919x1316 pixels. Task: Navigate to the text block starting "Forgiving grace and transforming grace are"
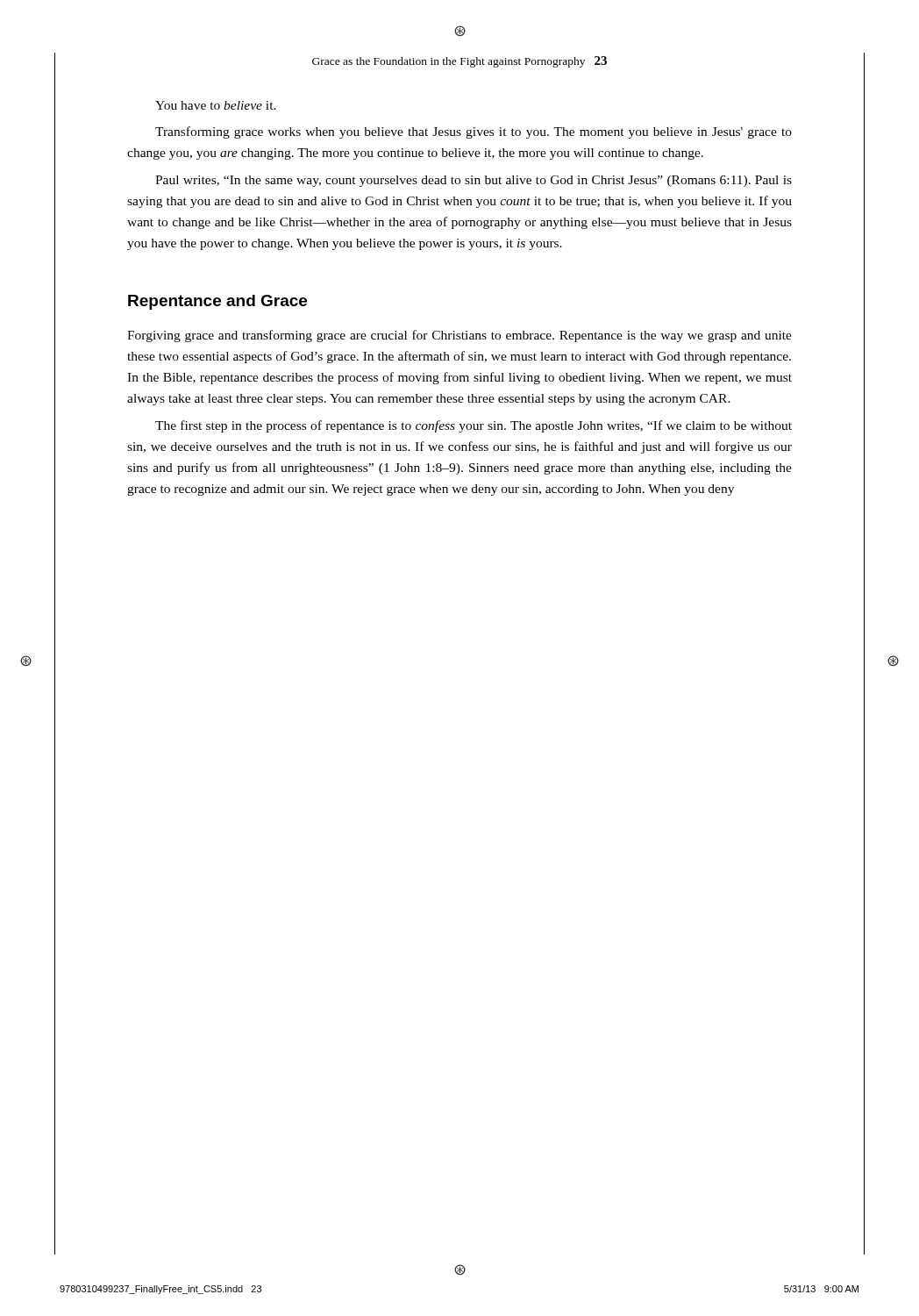coord(460,366)
